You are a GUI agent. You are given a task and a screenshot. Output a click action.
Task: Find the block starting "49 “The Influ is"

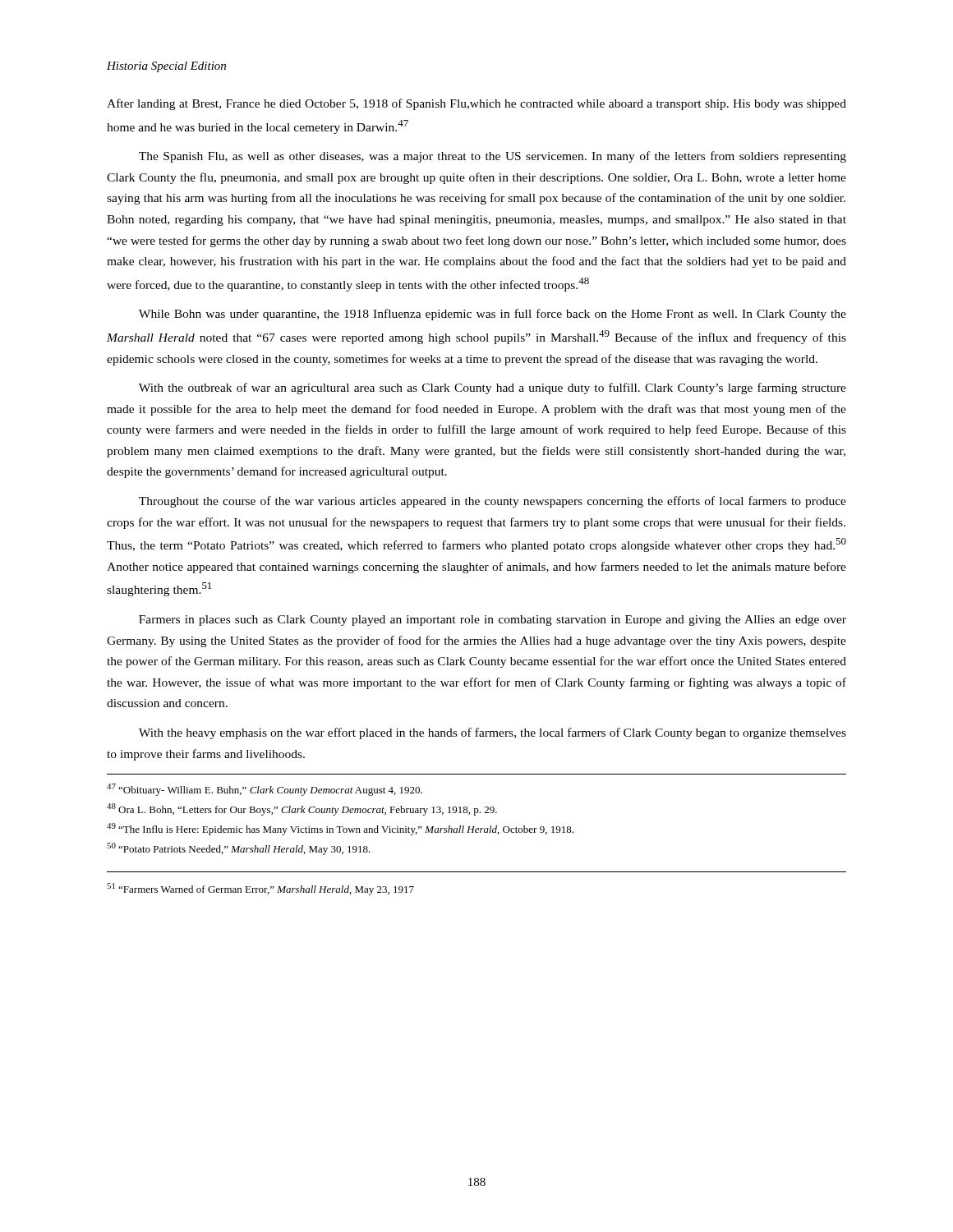tap(341, 828)
